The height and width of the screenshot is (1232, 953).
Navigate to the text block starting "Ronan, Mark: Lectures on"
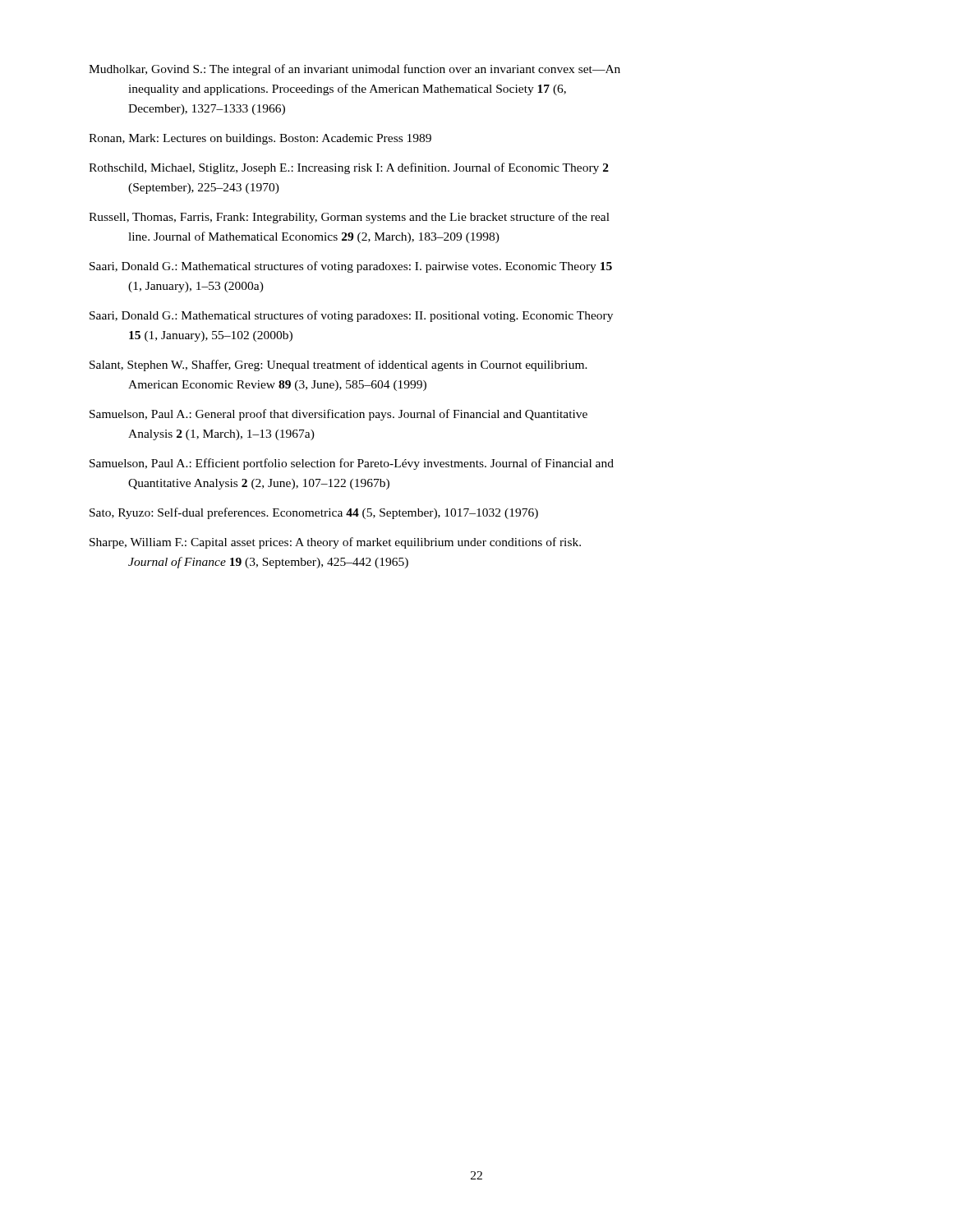pos(260,139)
